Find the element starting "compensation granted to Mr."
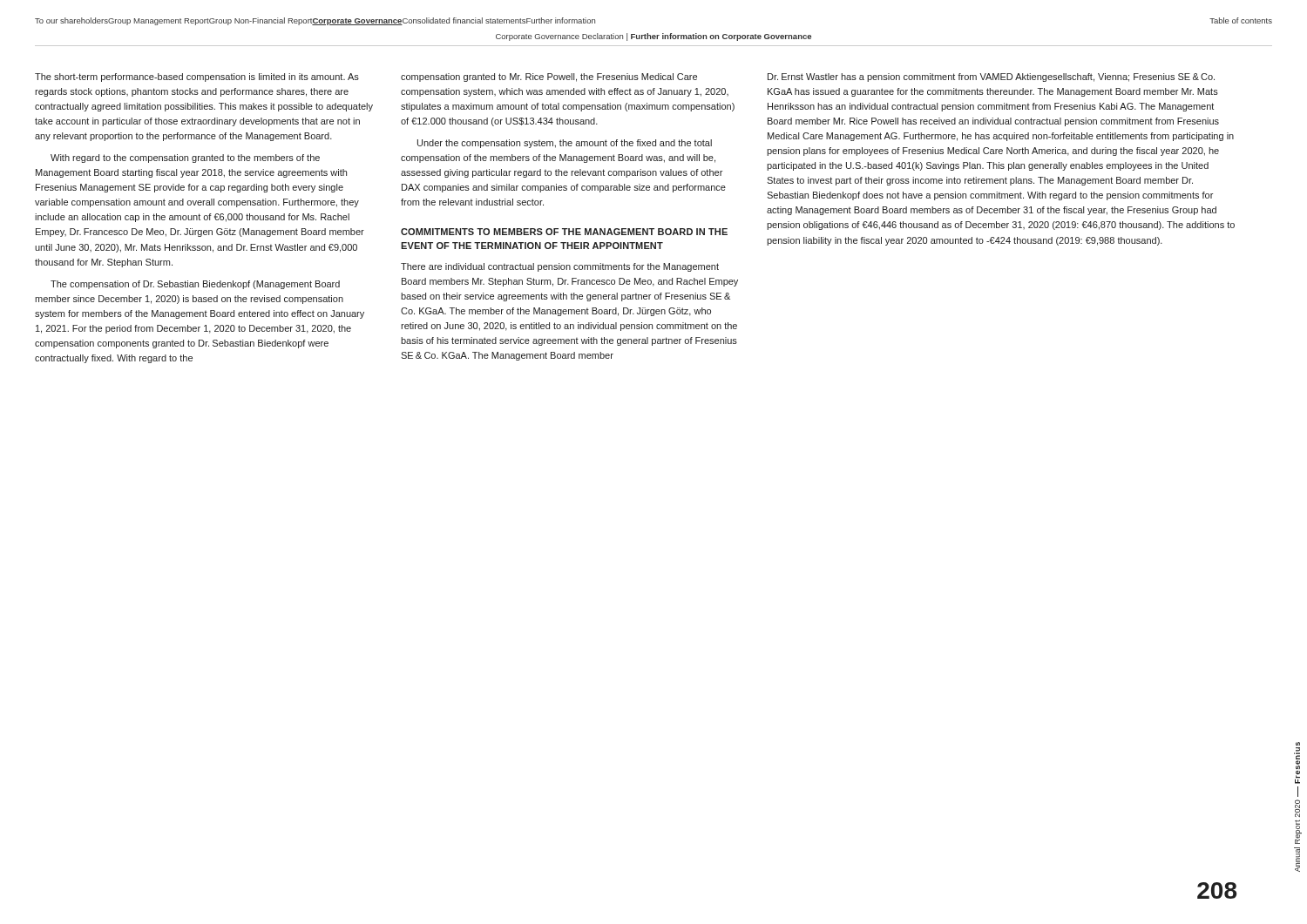The image size is (1307, 924). pos(571,140)
